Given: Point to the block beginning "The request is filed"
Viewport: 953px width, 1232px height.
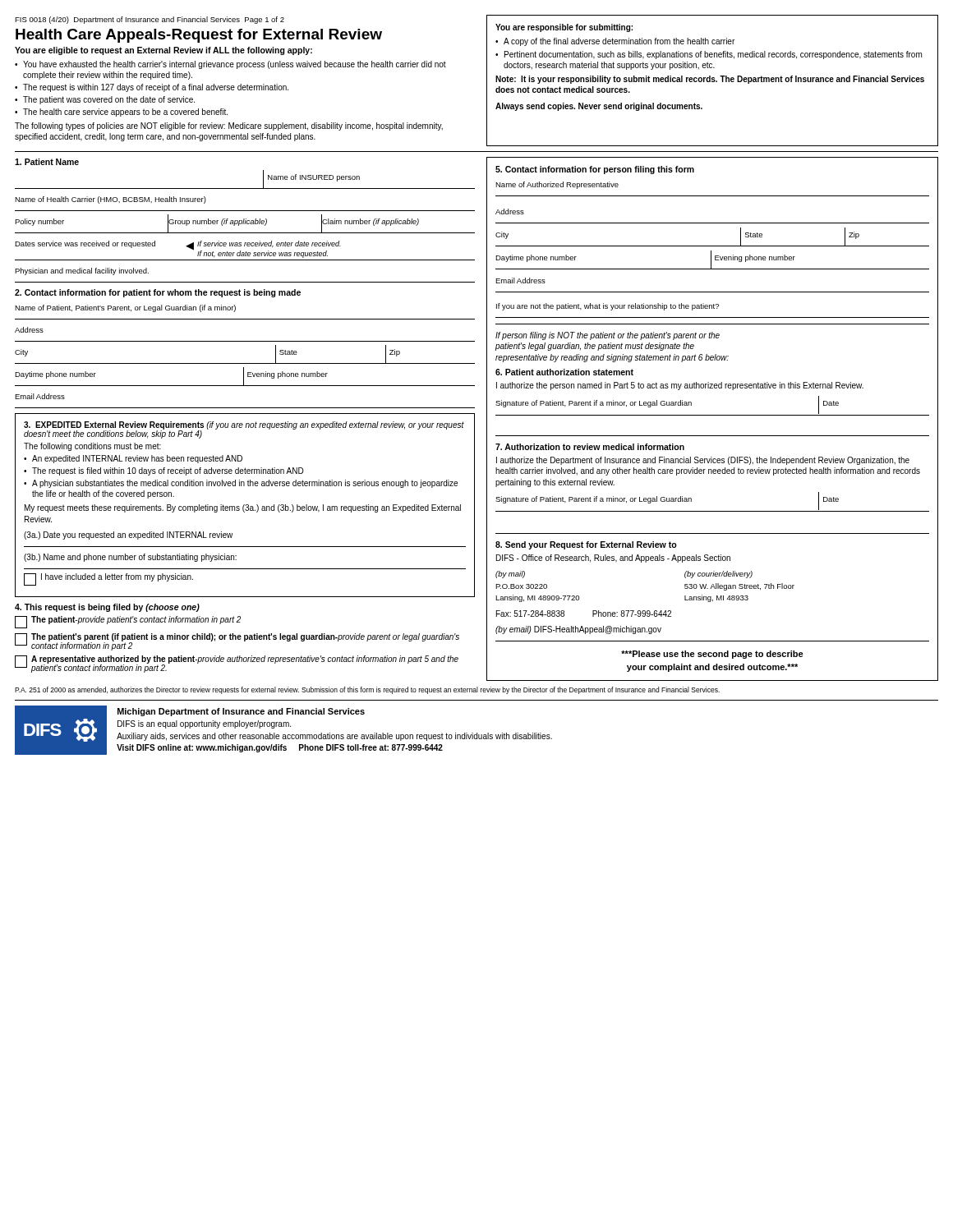Looking at the screenshot, I should tap(168, 471).
